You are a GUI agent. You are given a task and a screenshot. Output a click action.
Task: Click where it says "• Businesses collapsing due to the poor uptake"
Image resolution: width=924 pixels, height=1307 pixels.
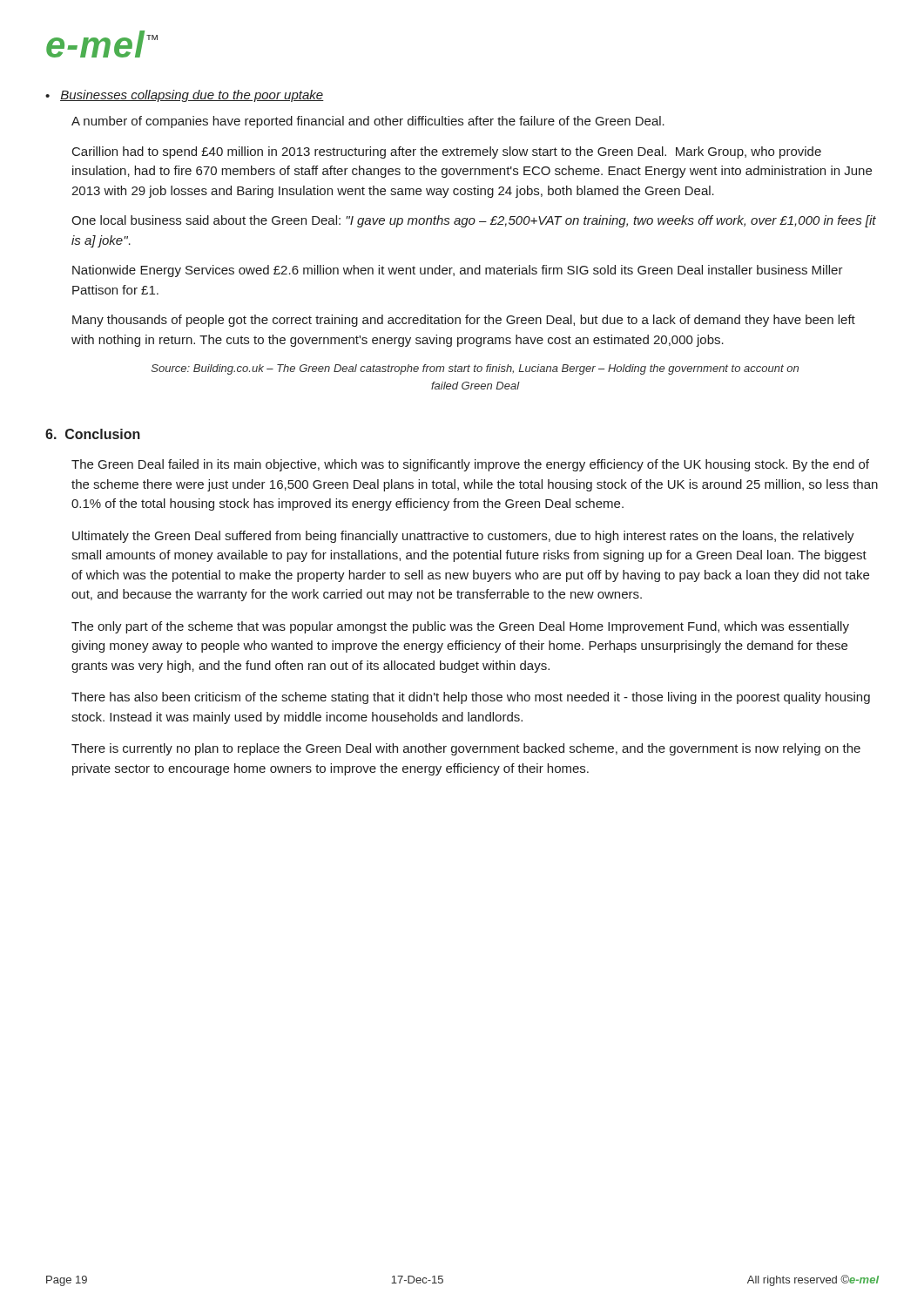coord(184,95)
